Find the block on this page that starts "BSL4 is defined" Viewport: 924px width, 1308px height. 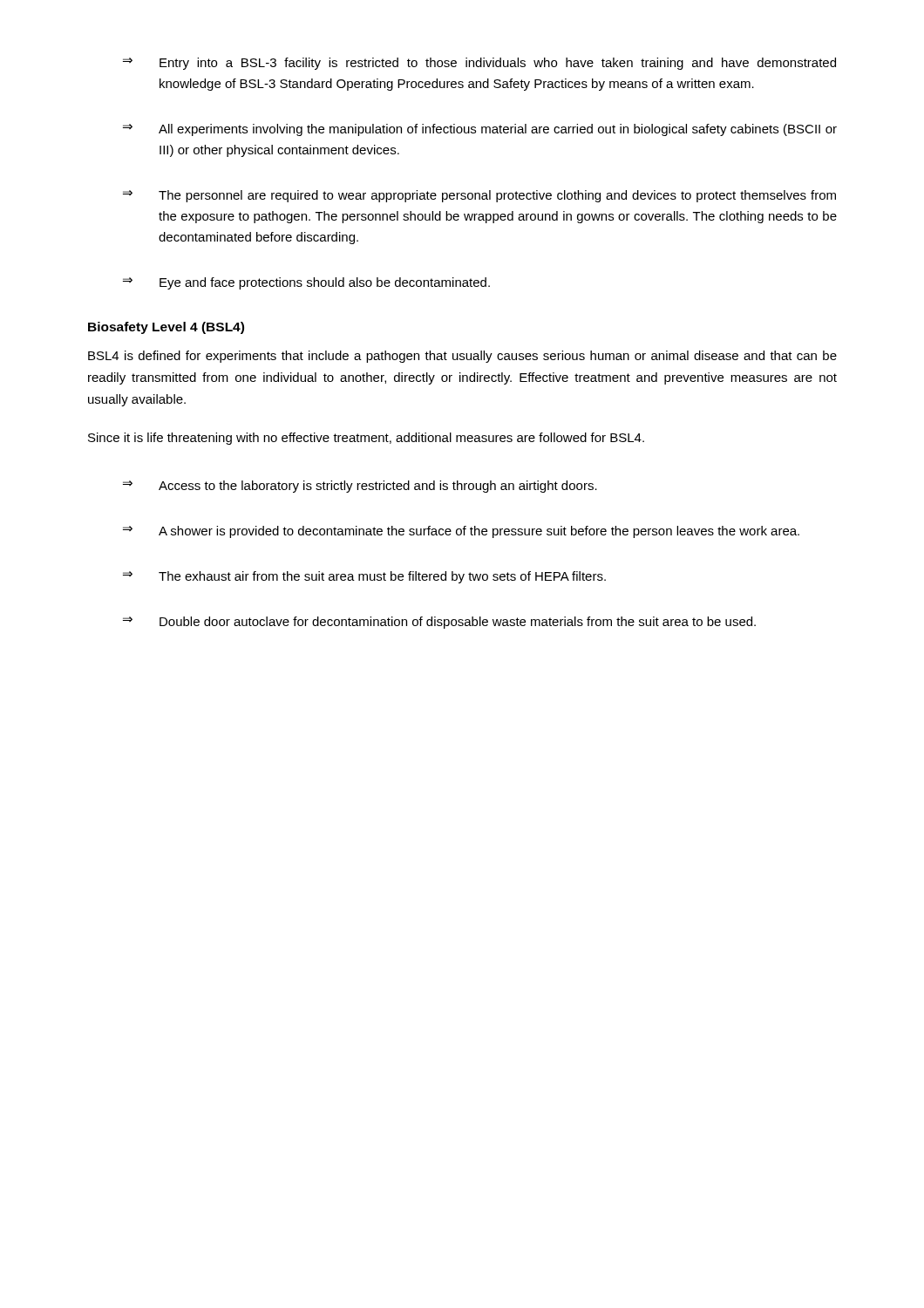click(x=462, y=377)
